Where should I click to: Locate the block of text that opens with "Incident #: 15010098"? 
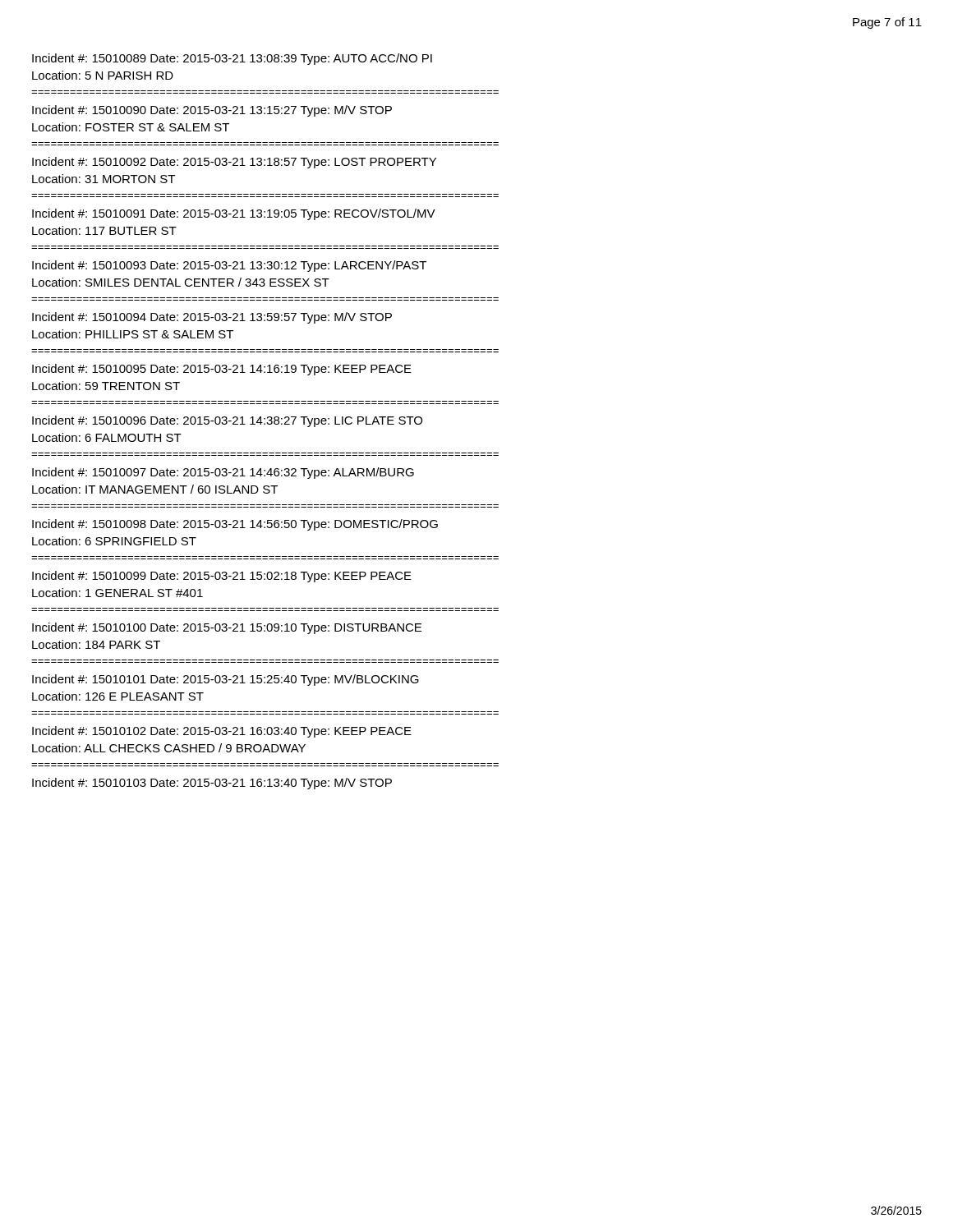[235, 525]
